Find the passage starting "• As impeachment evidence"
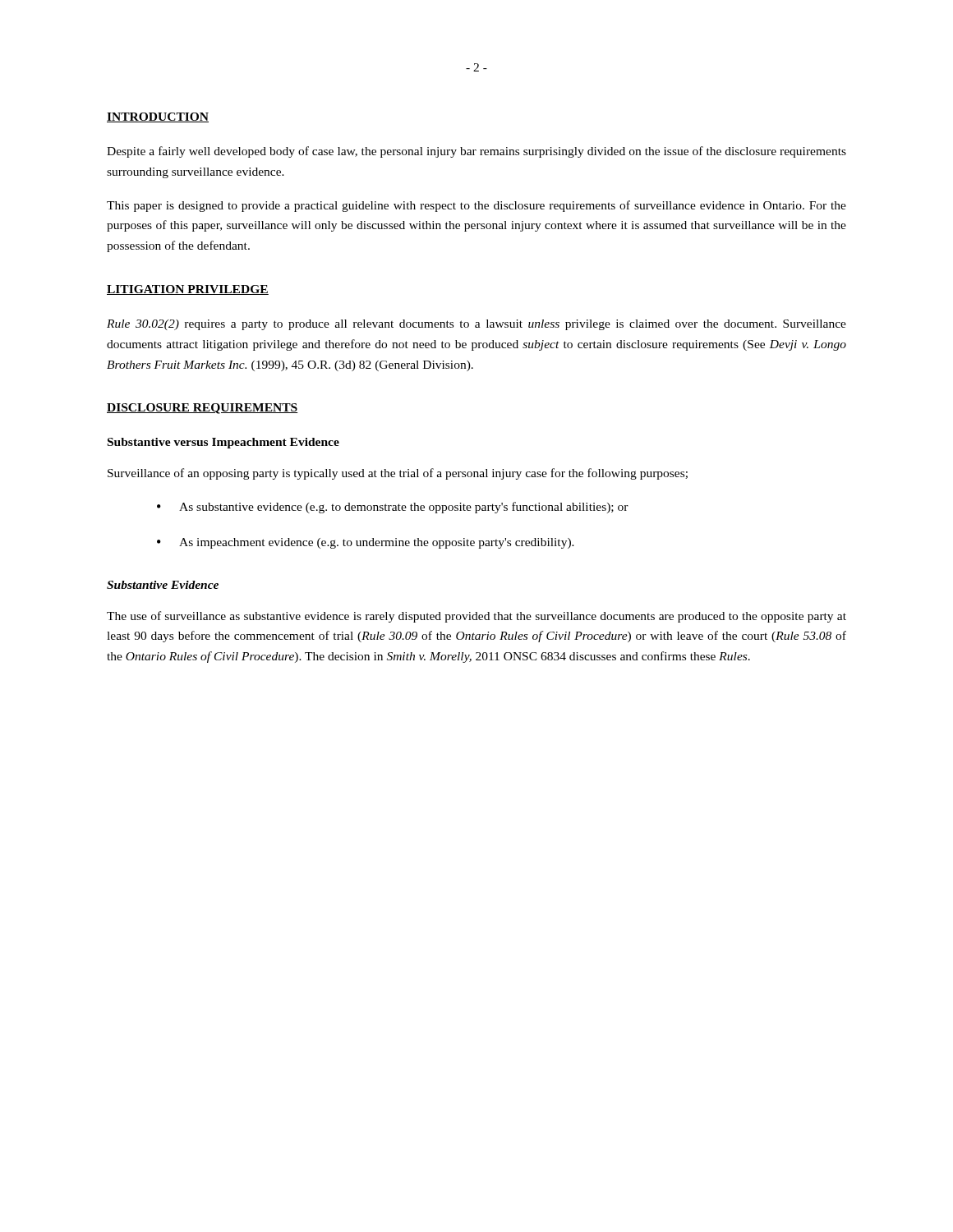The width and height of the screenshot is (953, 1232). coord(365,543)
